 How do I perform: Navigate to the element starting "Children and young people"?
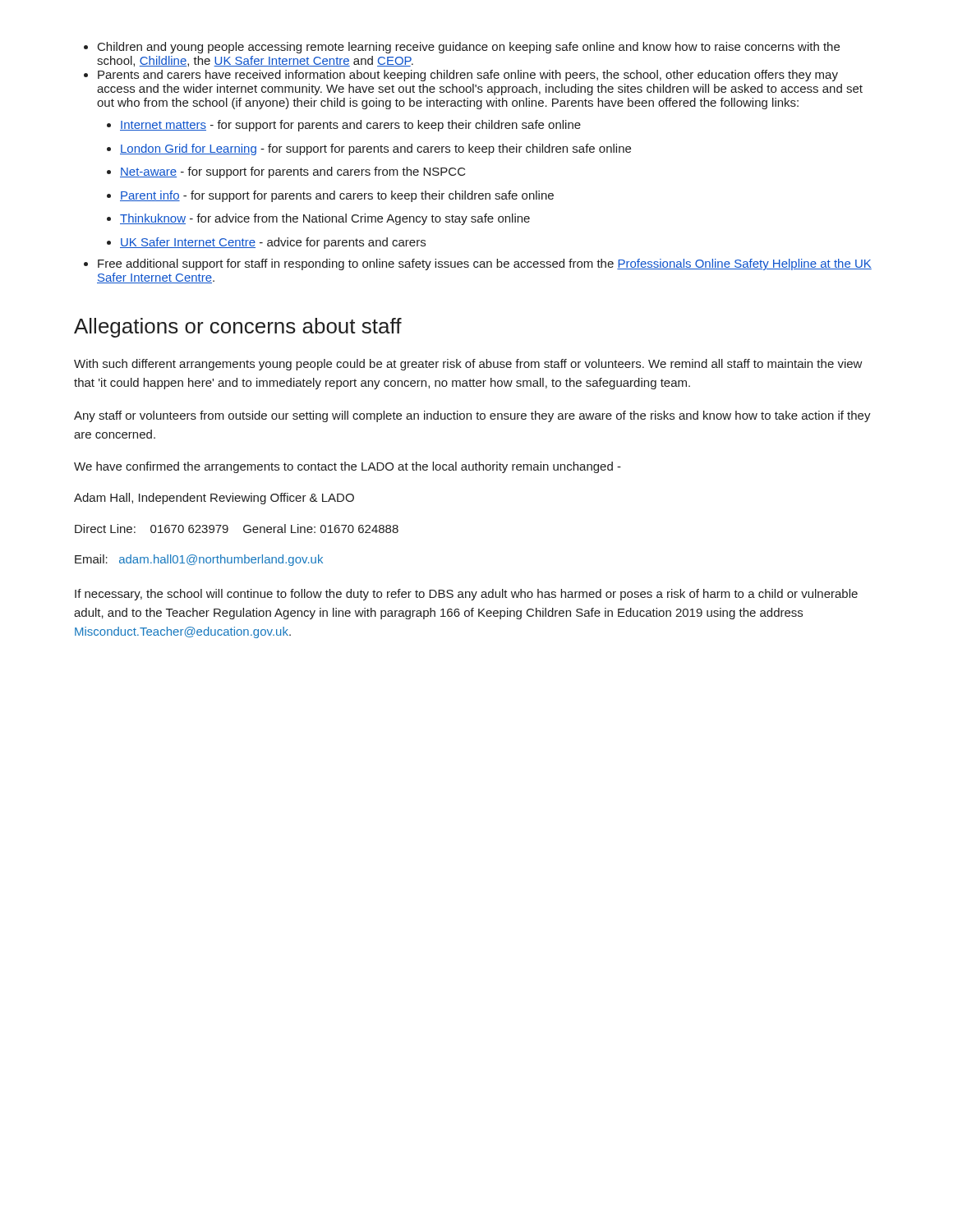click(488, 53)
